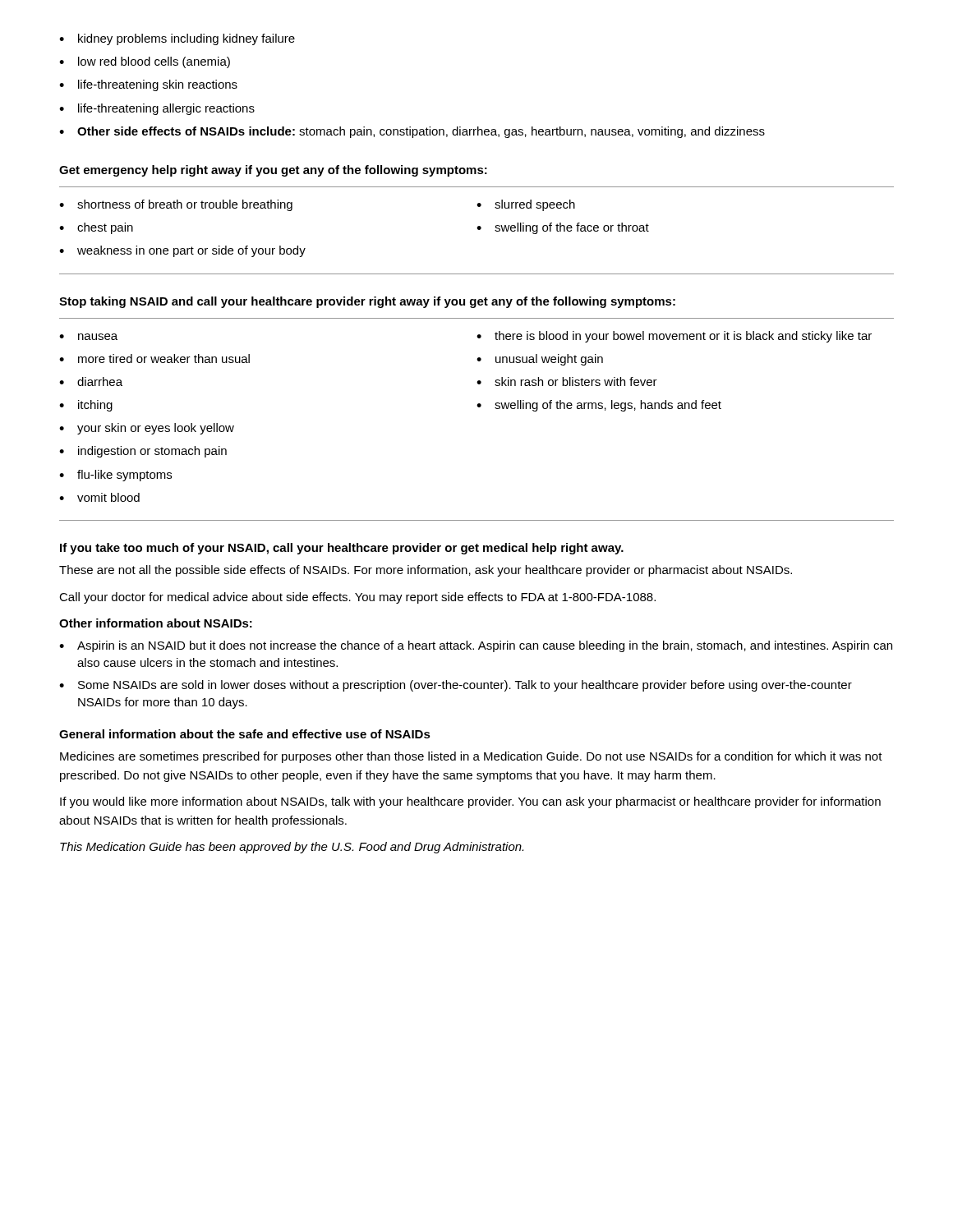This screenshot has height=1232, width=953.
Task: Find the block on this page that starts "• there is blood in your bowel"
Action: (685, 337)
